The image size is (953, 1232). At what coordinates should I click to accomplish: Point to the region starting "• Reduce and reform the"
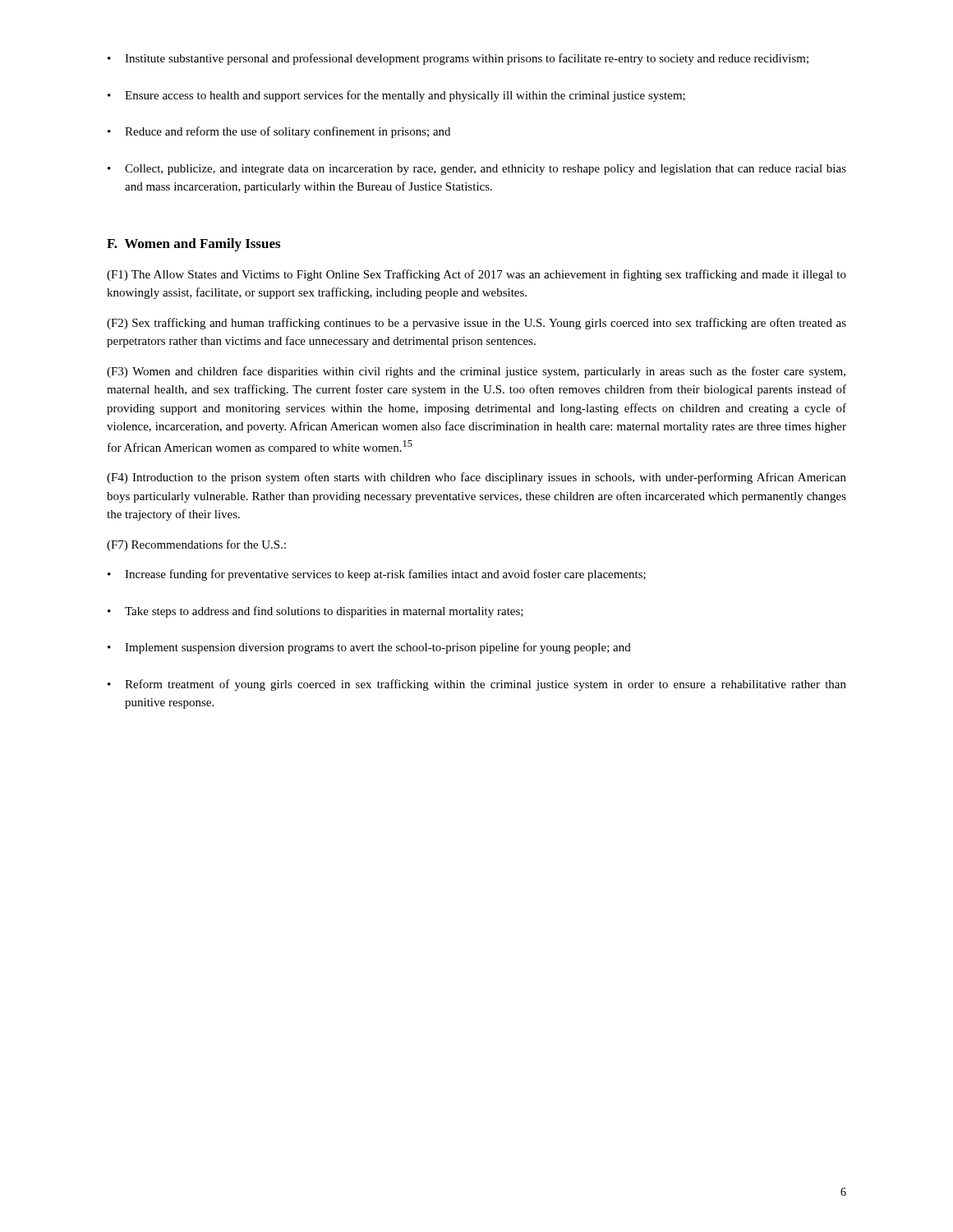pyautogui.click(x=279, y=132)
